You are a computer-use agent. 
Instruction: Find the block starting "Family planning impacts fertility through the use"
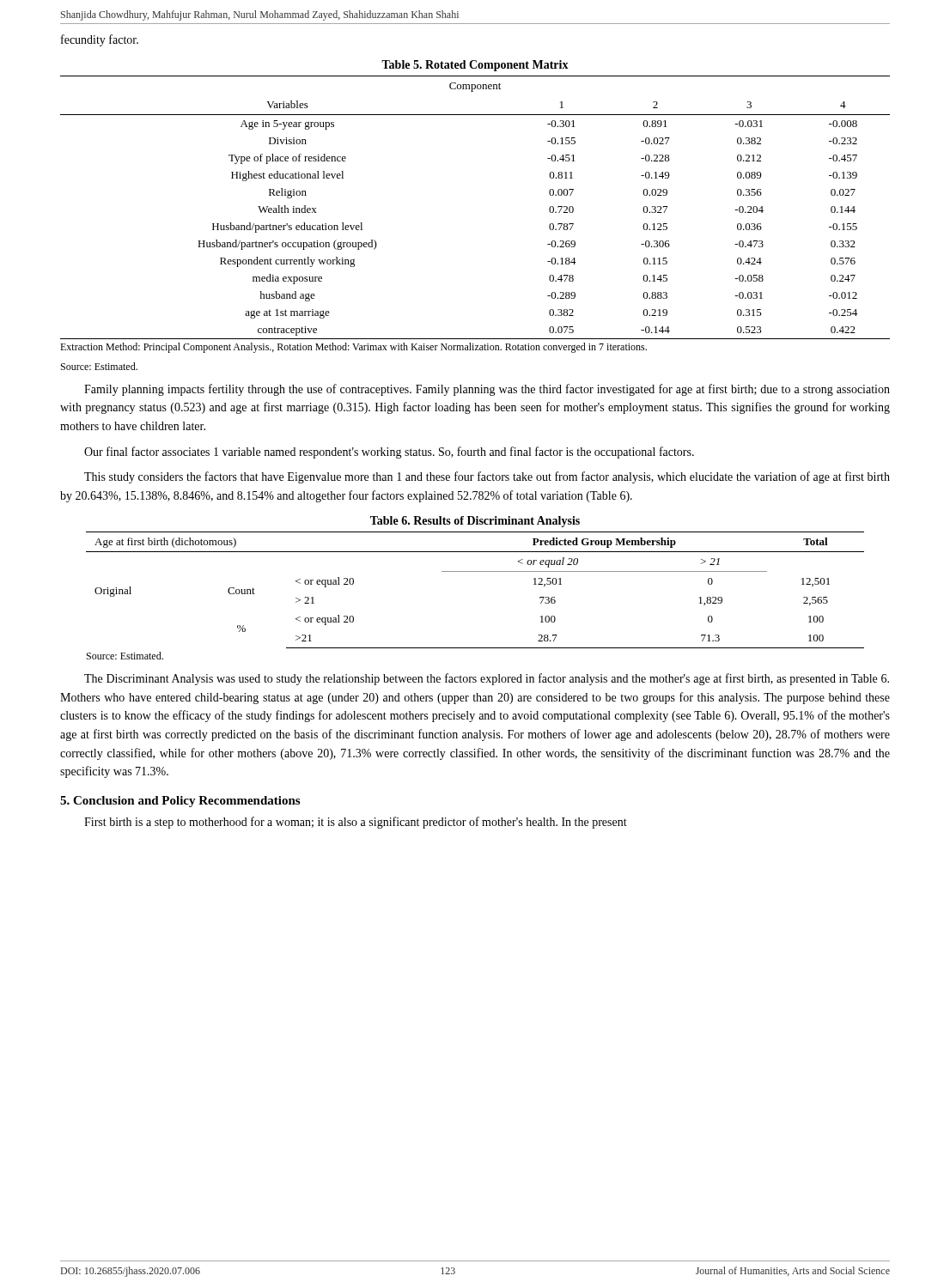click(x=475, y=408)
